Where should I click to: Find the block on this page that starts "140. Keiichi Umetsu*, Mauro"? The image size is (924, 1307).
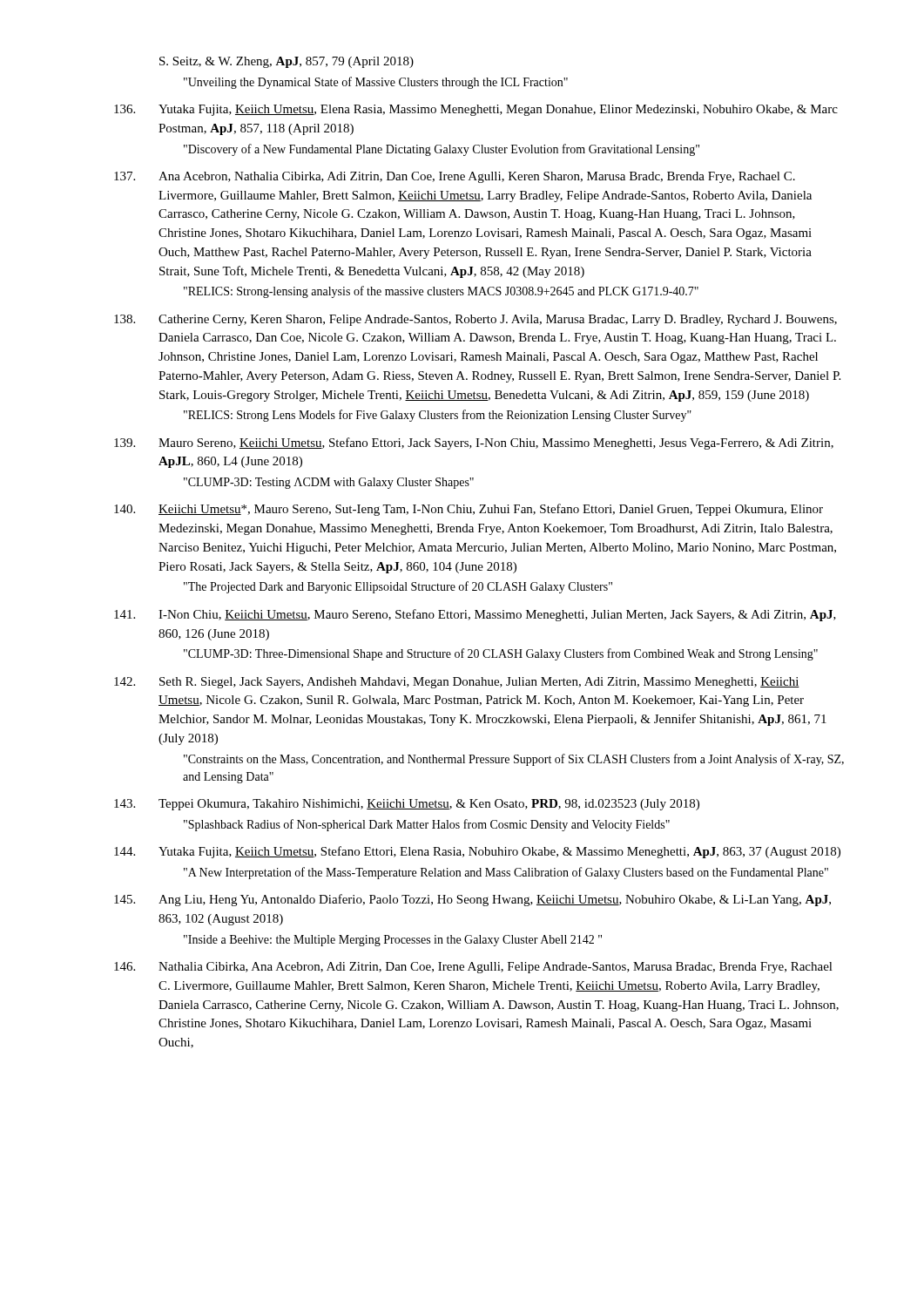(x=479, y=549)
